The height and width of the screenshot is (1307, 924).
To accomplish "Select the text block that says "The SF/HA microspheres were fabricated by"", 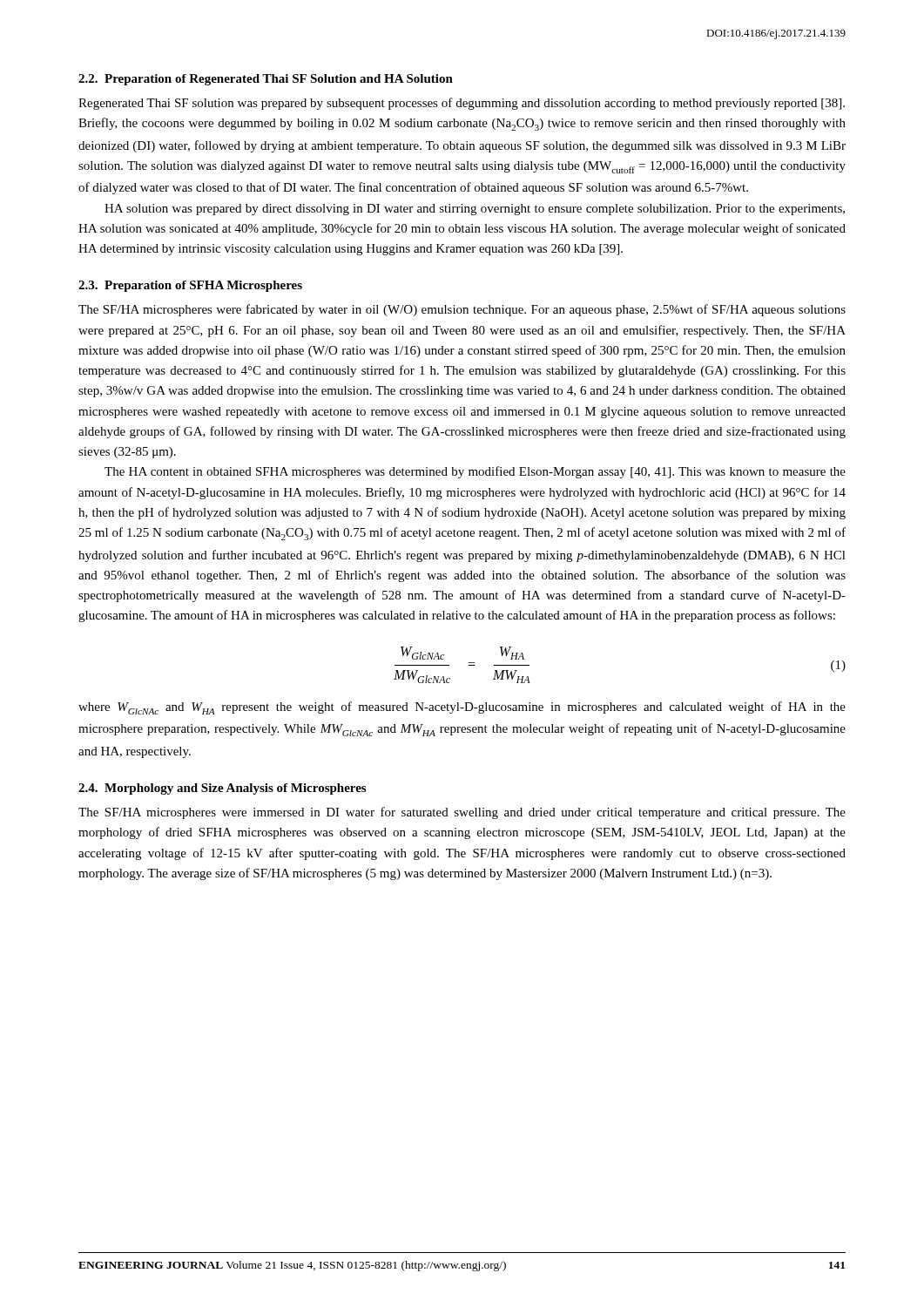I will 462,463.
